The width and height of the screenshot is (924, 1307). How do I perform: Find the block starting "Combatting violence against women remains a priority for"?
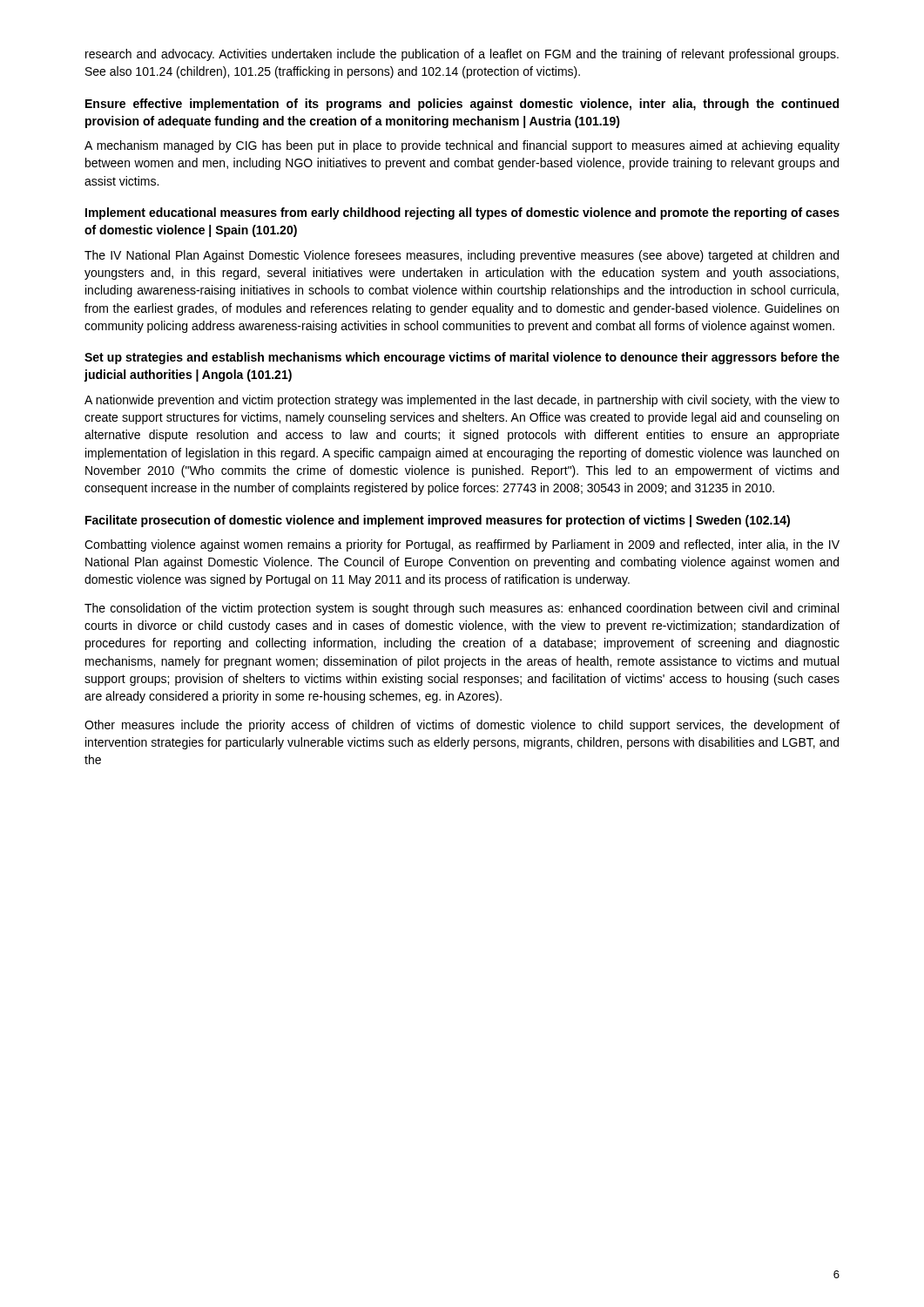[462, 562]
